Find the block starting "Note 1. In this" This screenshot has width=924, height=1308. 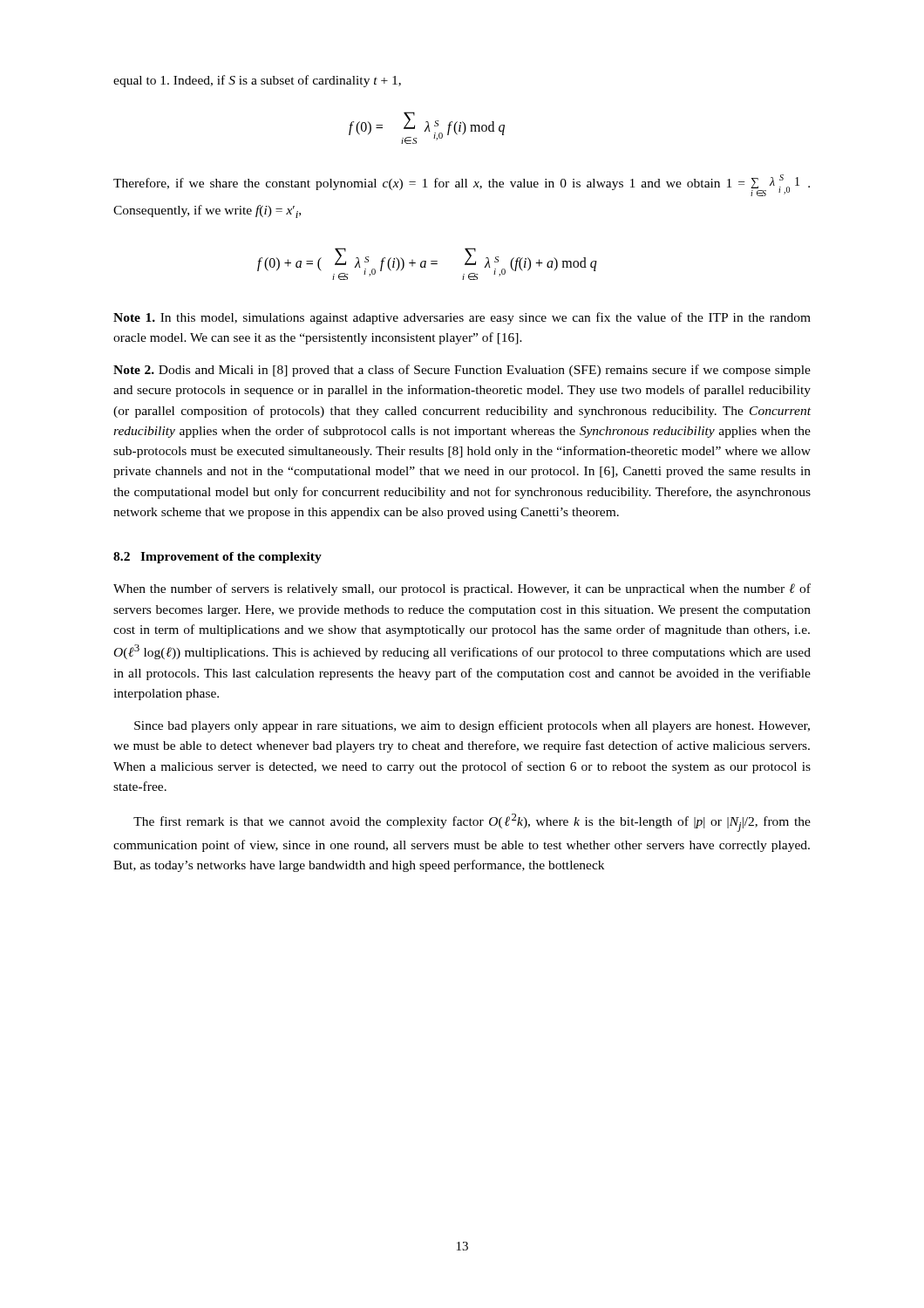tap(462, 327)
